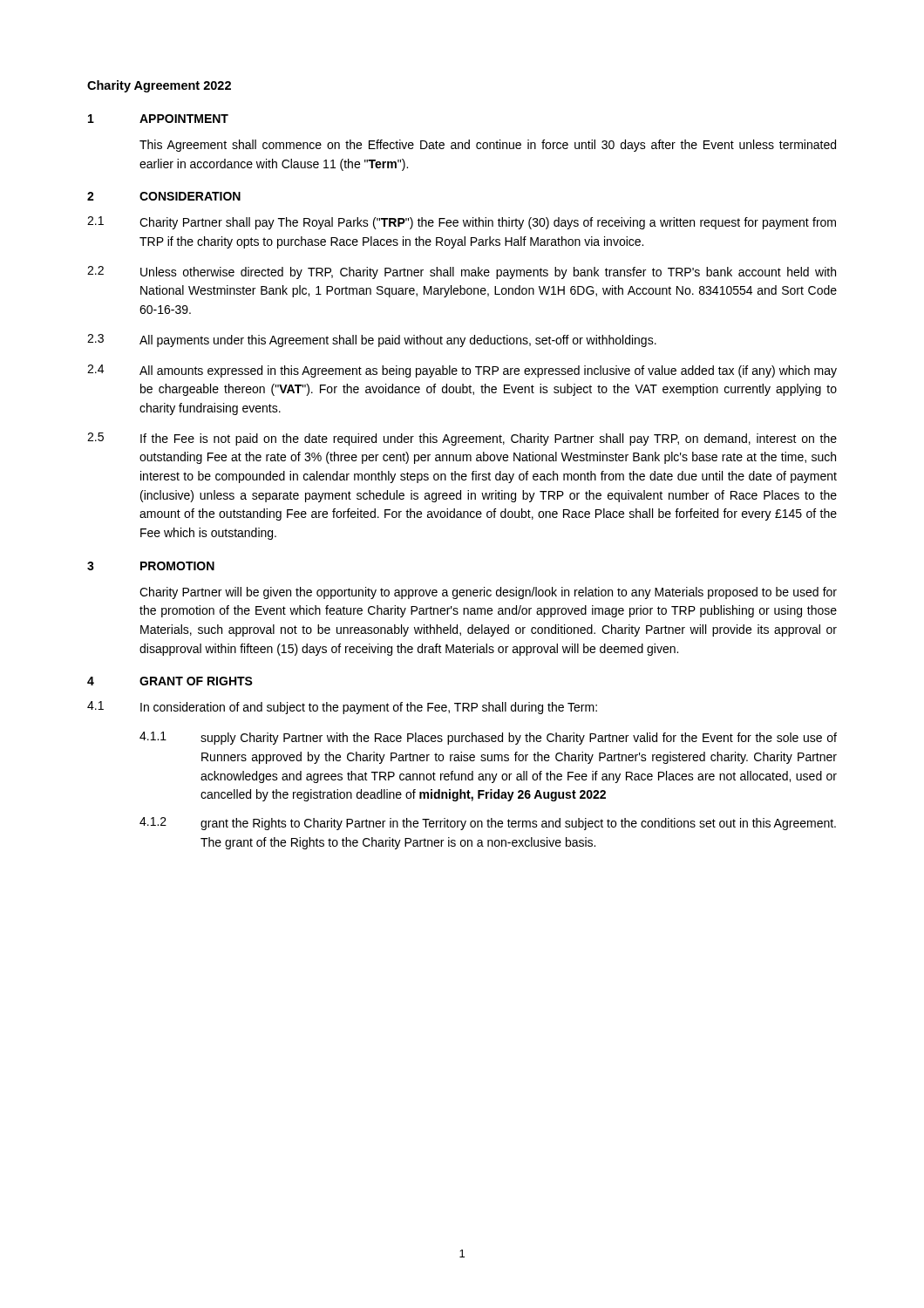Locate the text block containing "1 In consideration of and subject"
The width and height of the screenshot is (924, 1308).
(x=343, y=708)
